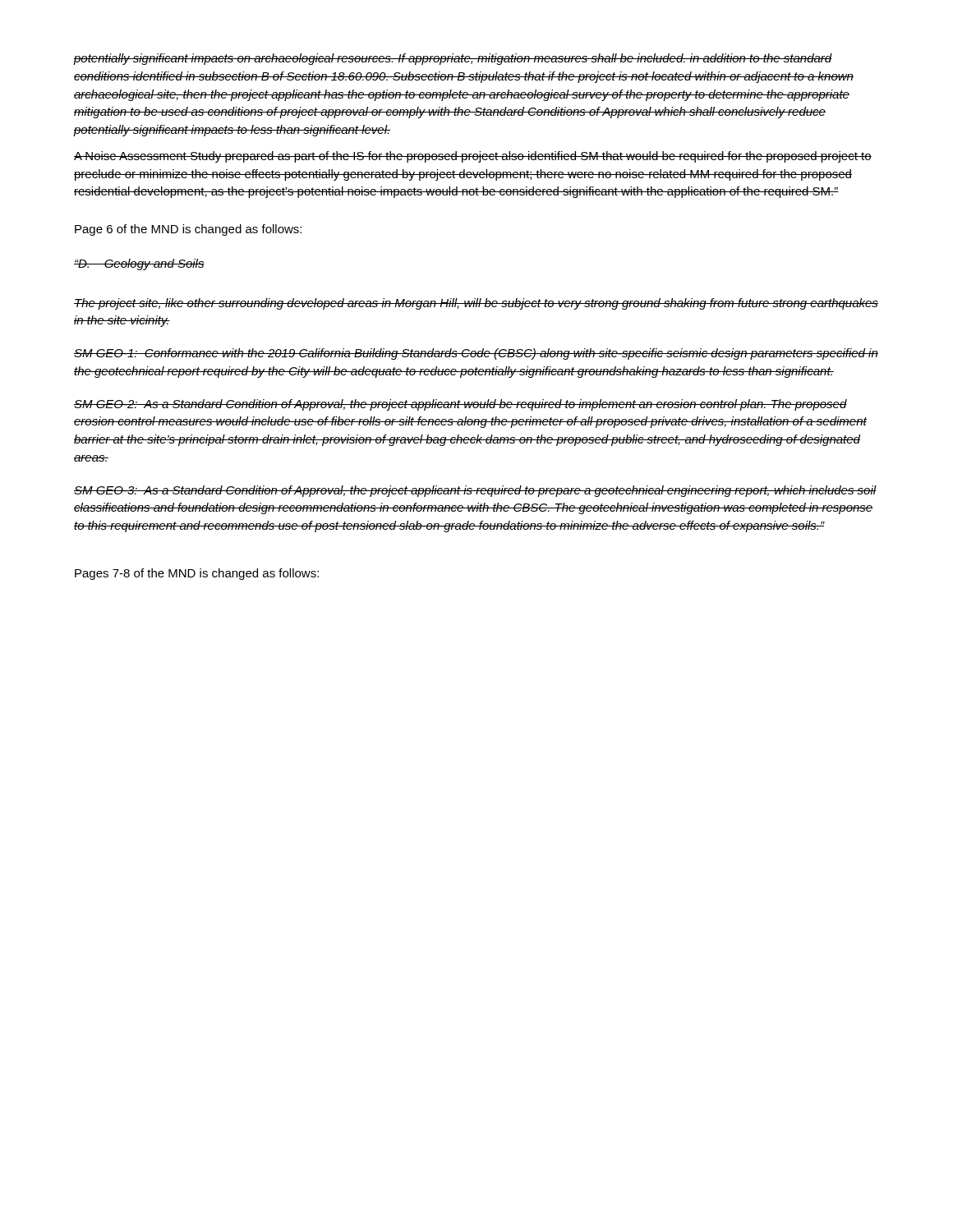The height and width of the screenshot is (1232, 953).
Task: Click on the text block with the text "Pages 7-8 of the MND"
Action: 197,574
